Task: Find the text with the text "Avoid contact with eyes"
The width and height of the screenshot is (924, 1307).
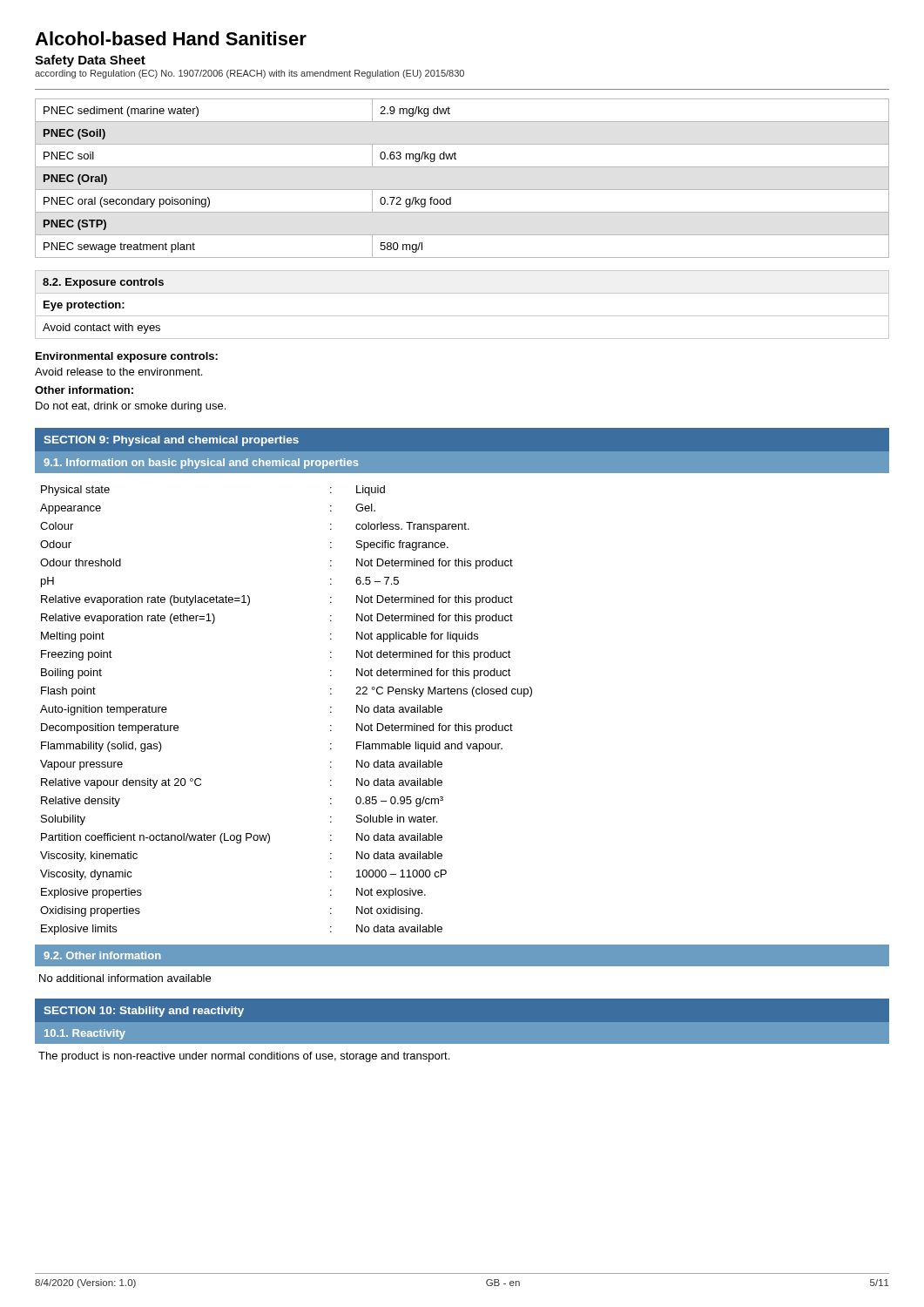Action: (462, 328)
